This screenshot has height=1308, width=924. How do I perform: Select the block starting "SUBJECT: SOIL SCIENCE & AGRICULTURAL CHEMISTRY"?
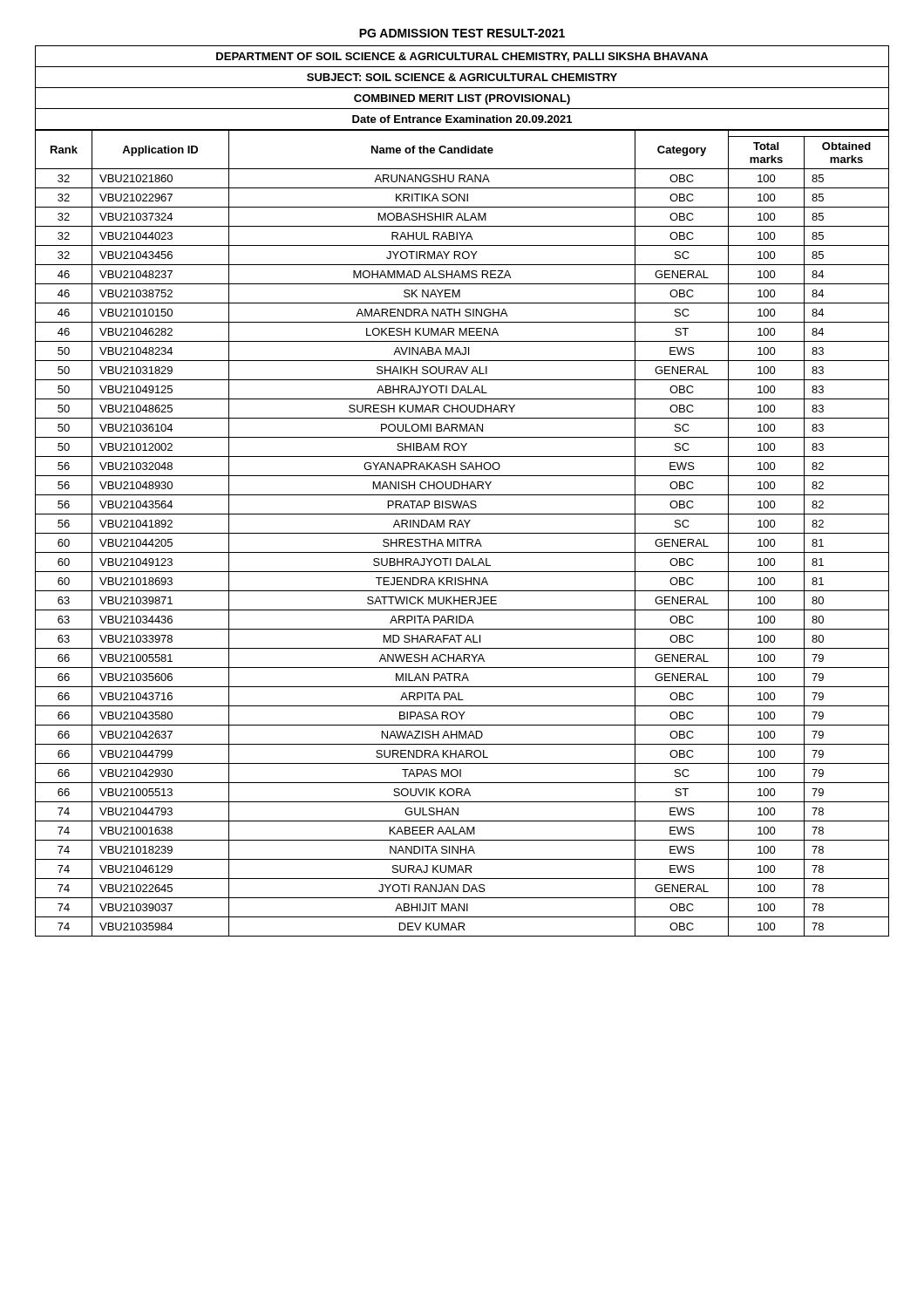coord(462,77)
